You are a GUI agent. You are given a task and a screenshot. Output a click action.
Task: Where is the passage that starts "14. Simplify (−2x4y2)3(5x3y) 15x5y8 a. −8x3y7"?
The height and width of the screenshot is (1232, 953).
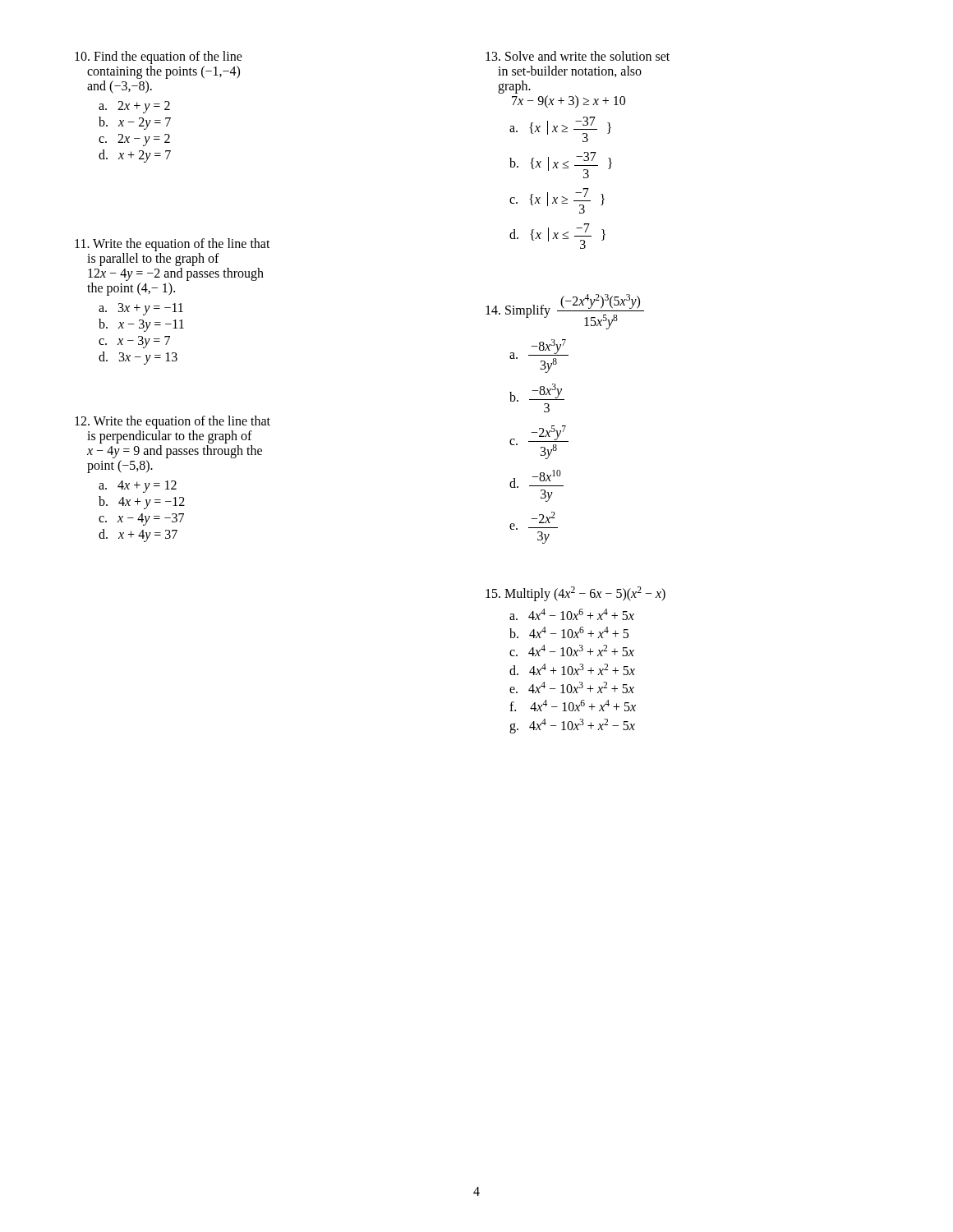point(565,312)
